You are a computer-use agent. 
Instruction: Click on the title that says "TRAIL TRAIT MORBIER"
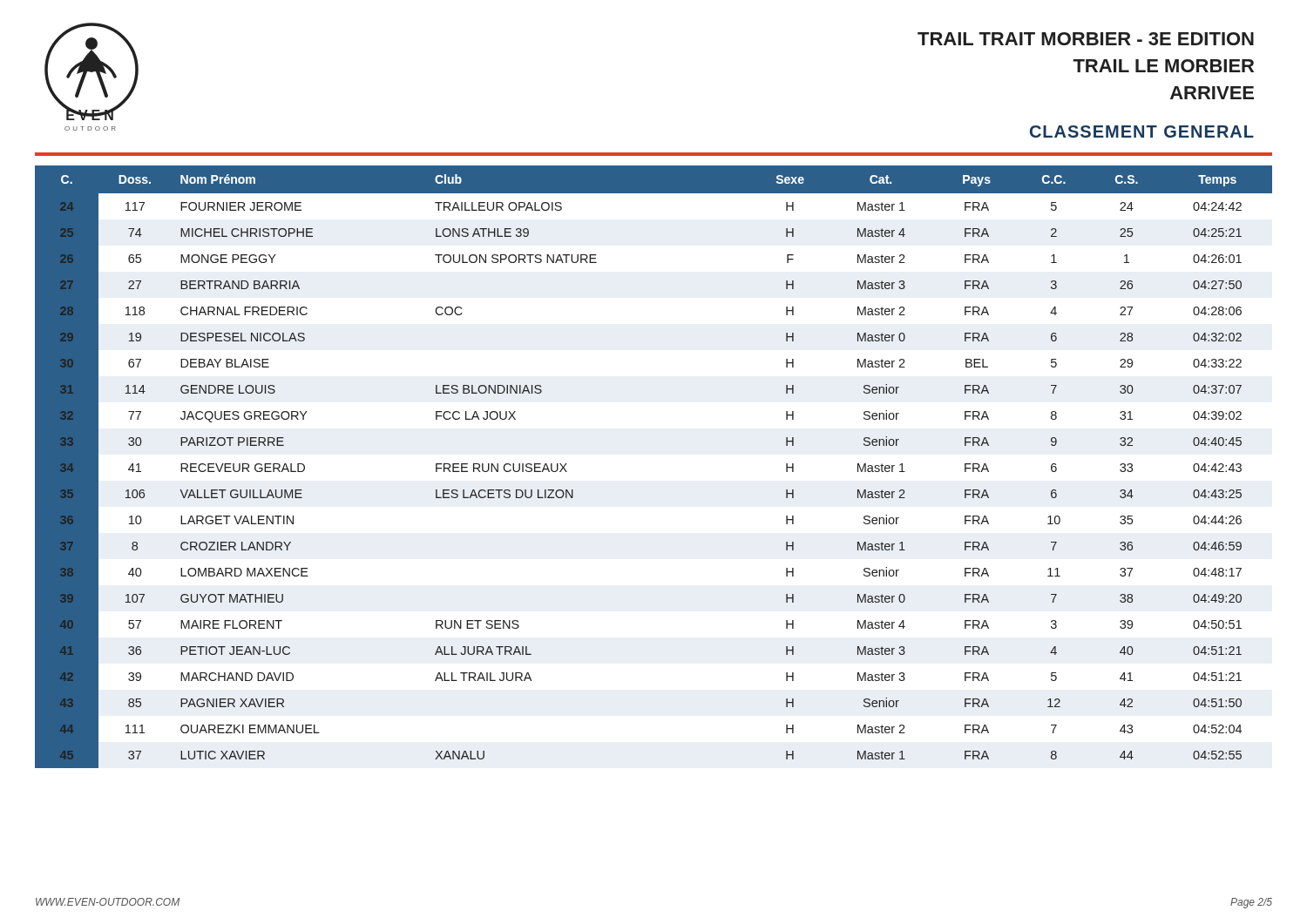pyautogui.click(x=1086, y=66)
